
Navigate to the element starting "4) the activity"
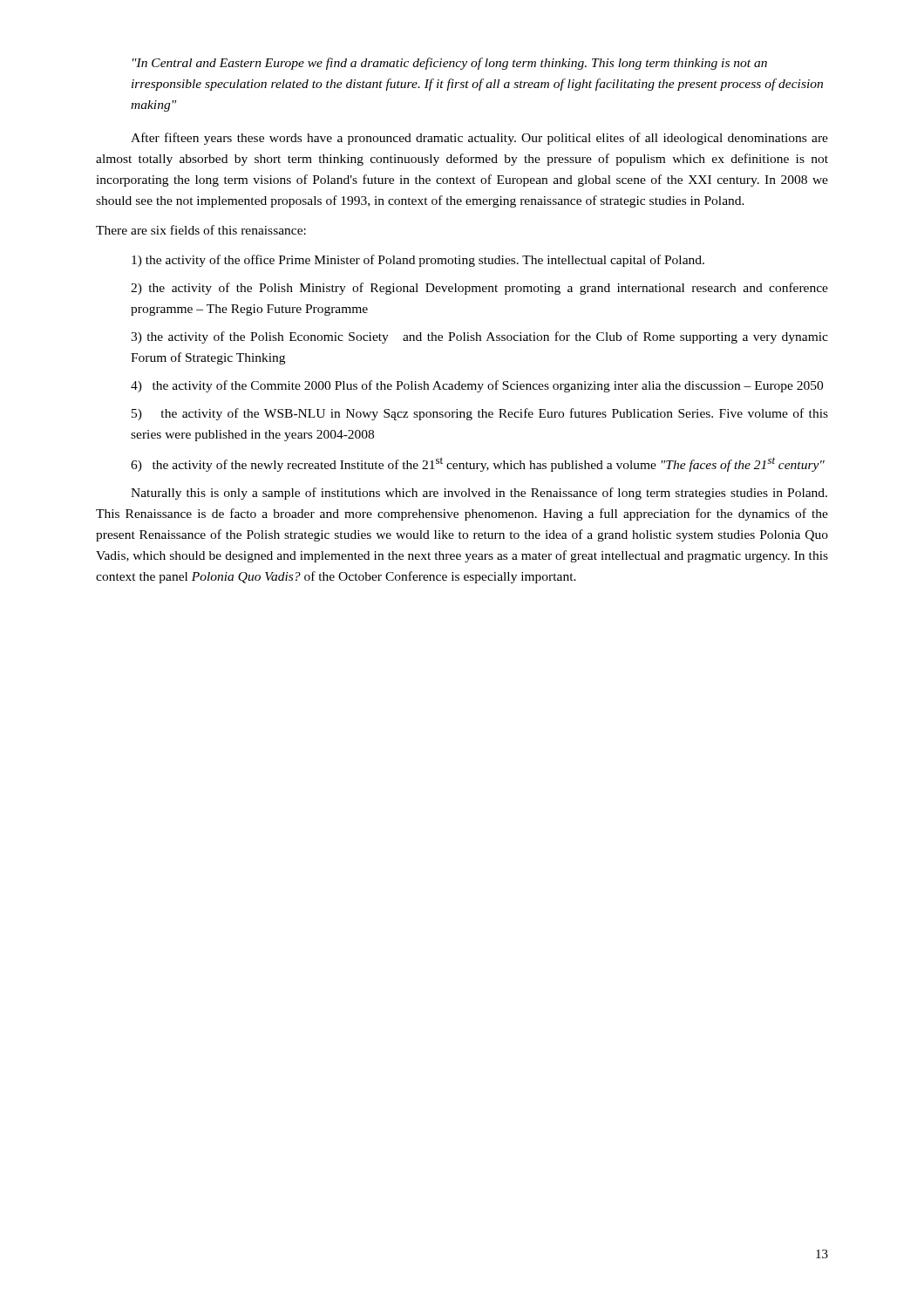coord(477,385)
